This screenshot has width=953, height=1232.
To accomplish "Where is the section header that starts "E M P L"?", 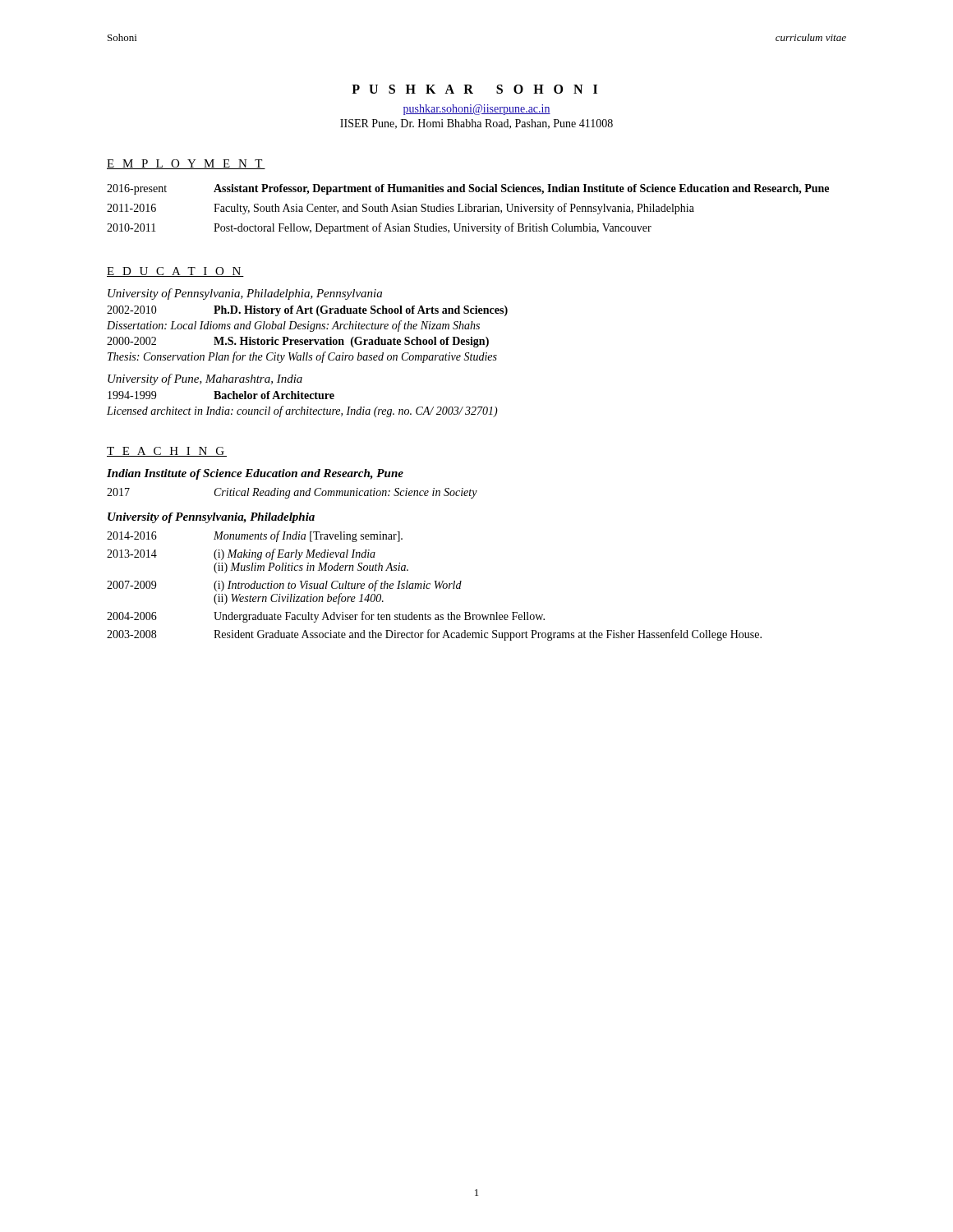I will click(x=186, y=163).
